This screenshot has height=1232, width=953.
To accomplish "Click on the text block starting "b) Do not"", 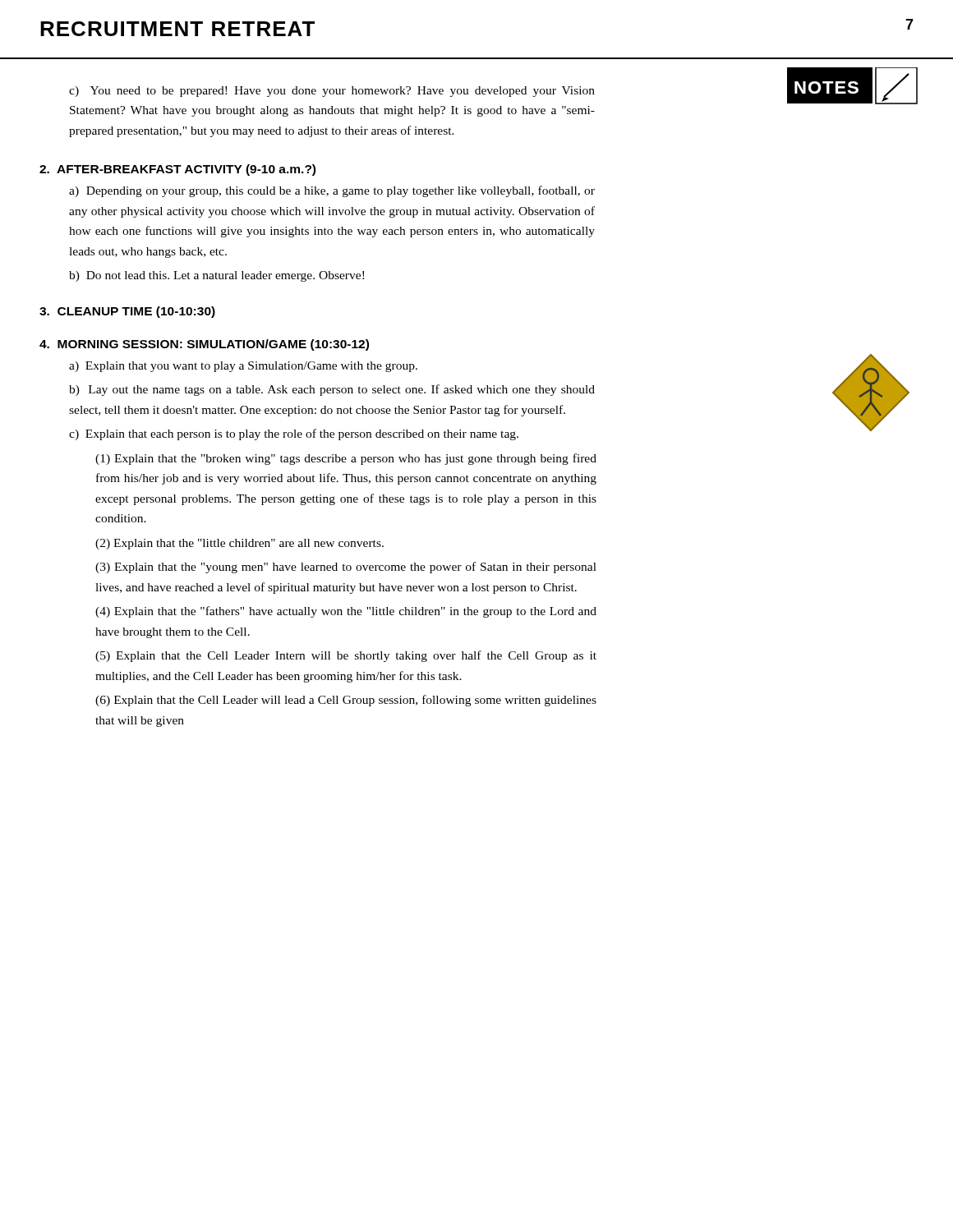I will point(217,275).
